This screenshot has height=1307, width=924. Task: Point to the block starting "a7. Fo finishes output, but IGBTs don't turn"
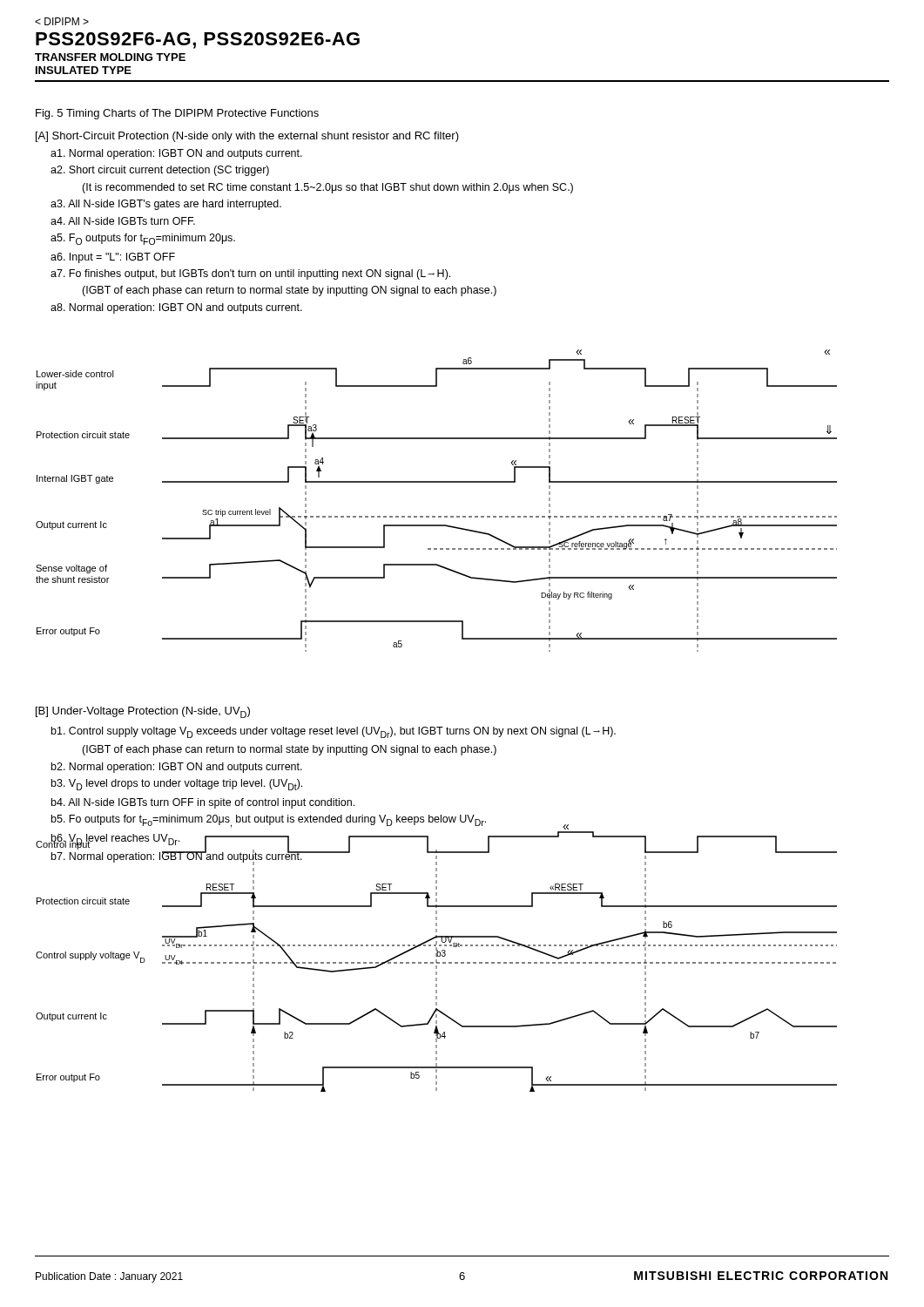coord(274,283)
